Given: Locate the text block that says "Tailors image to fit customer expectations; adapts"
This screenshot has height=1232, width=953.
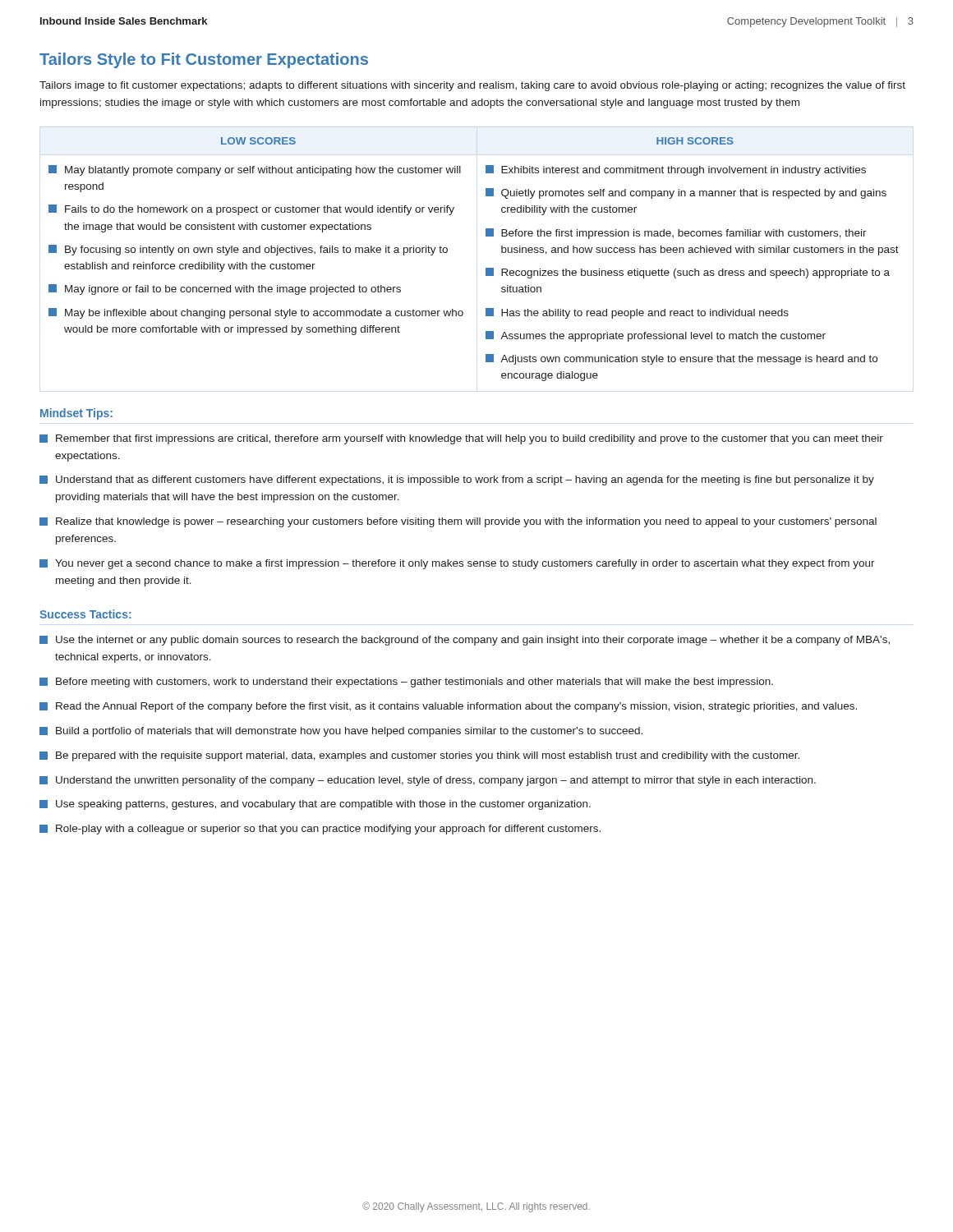Looking at the screenshot, I should (x=472, y=94).
